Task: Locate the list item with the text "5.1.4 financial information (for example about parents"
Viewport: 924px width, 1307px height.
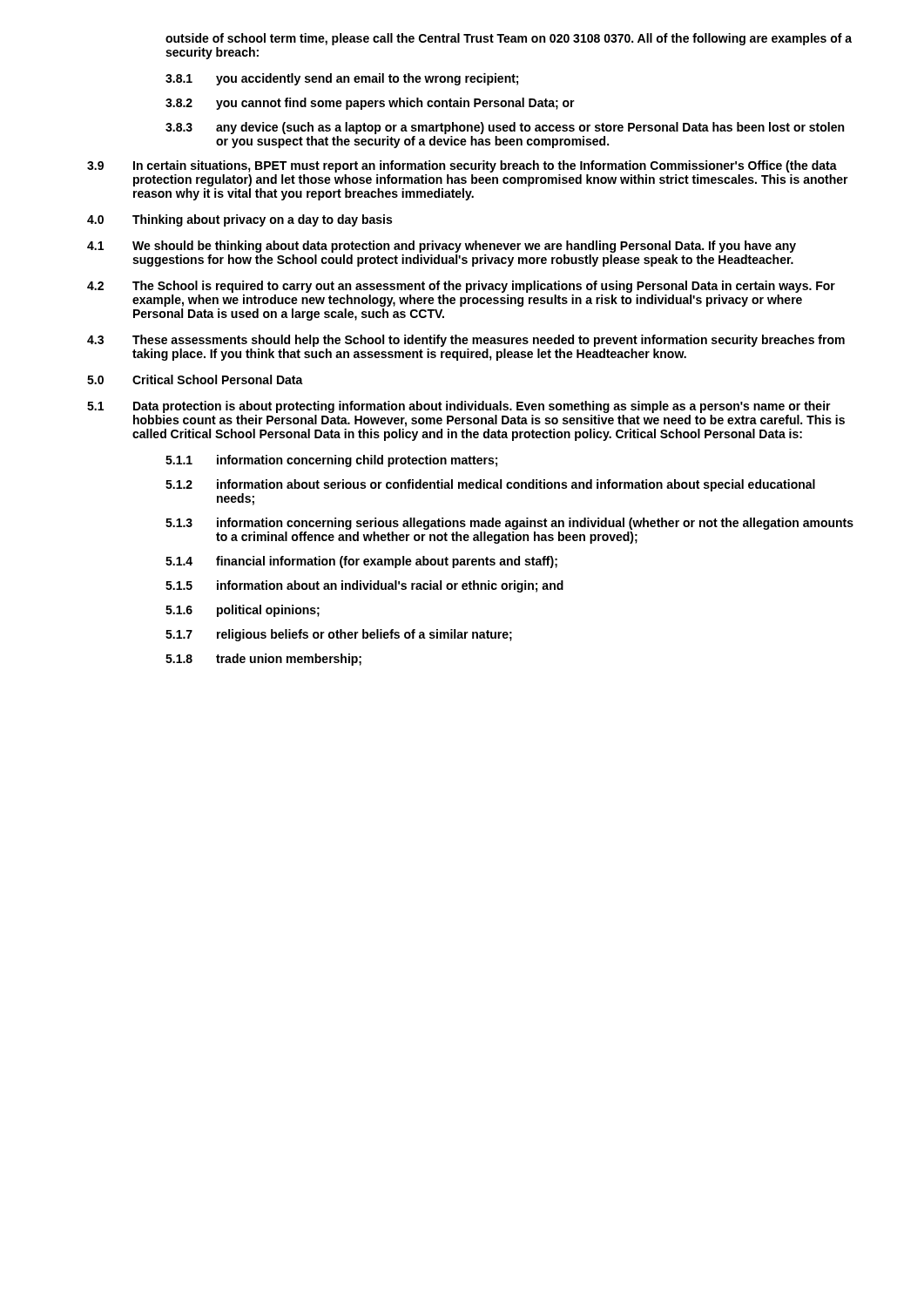Action: 510,561
